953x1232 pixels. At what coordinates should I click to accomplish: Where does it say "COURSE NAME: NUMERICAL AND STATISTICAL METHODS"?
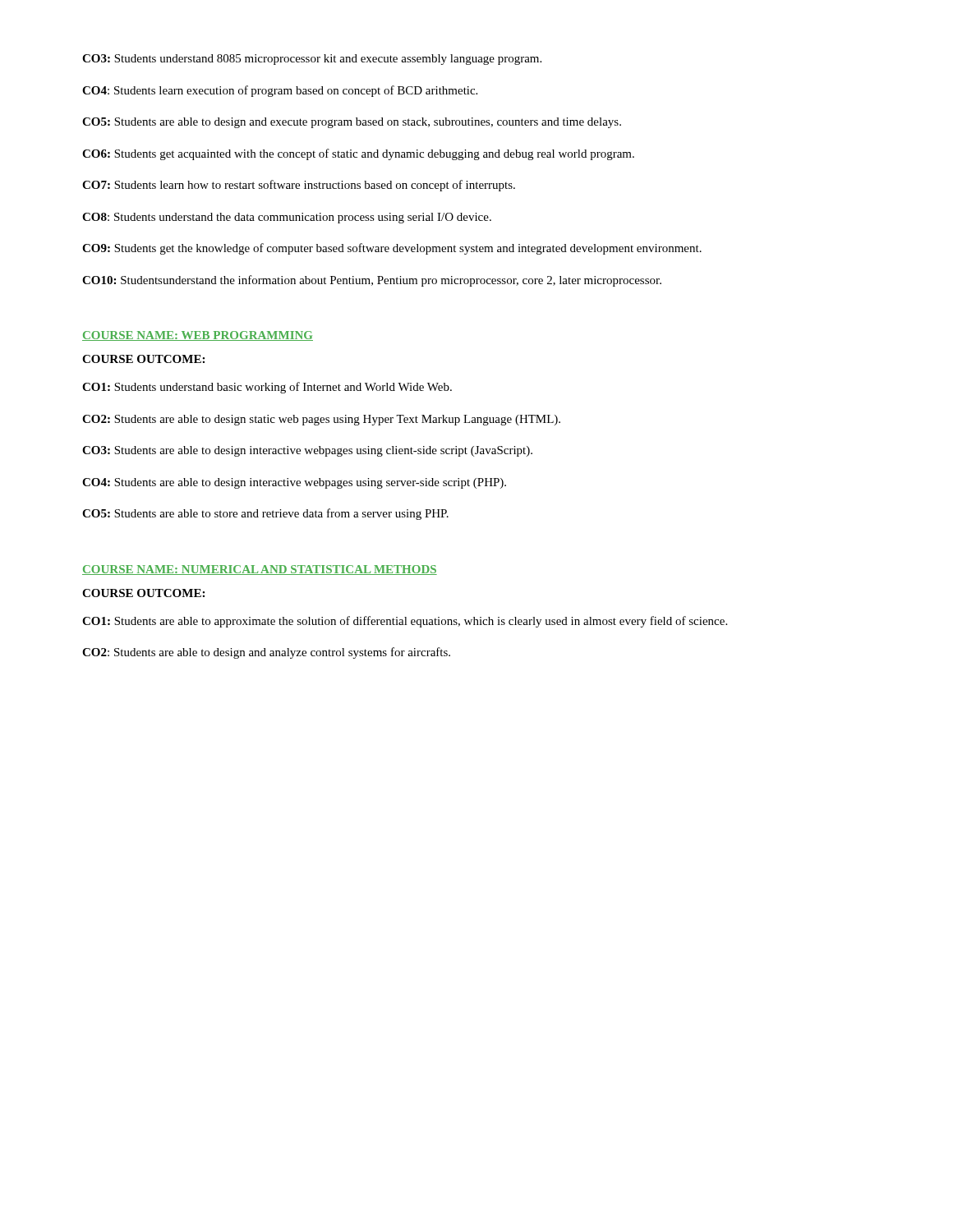pos(259,569)
